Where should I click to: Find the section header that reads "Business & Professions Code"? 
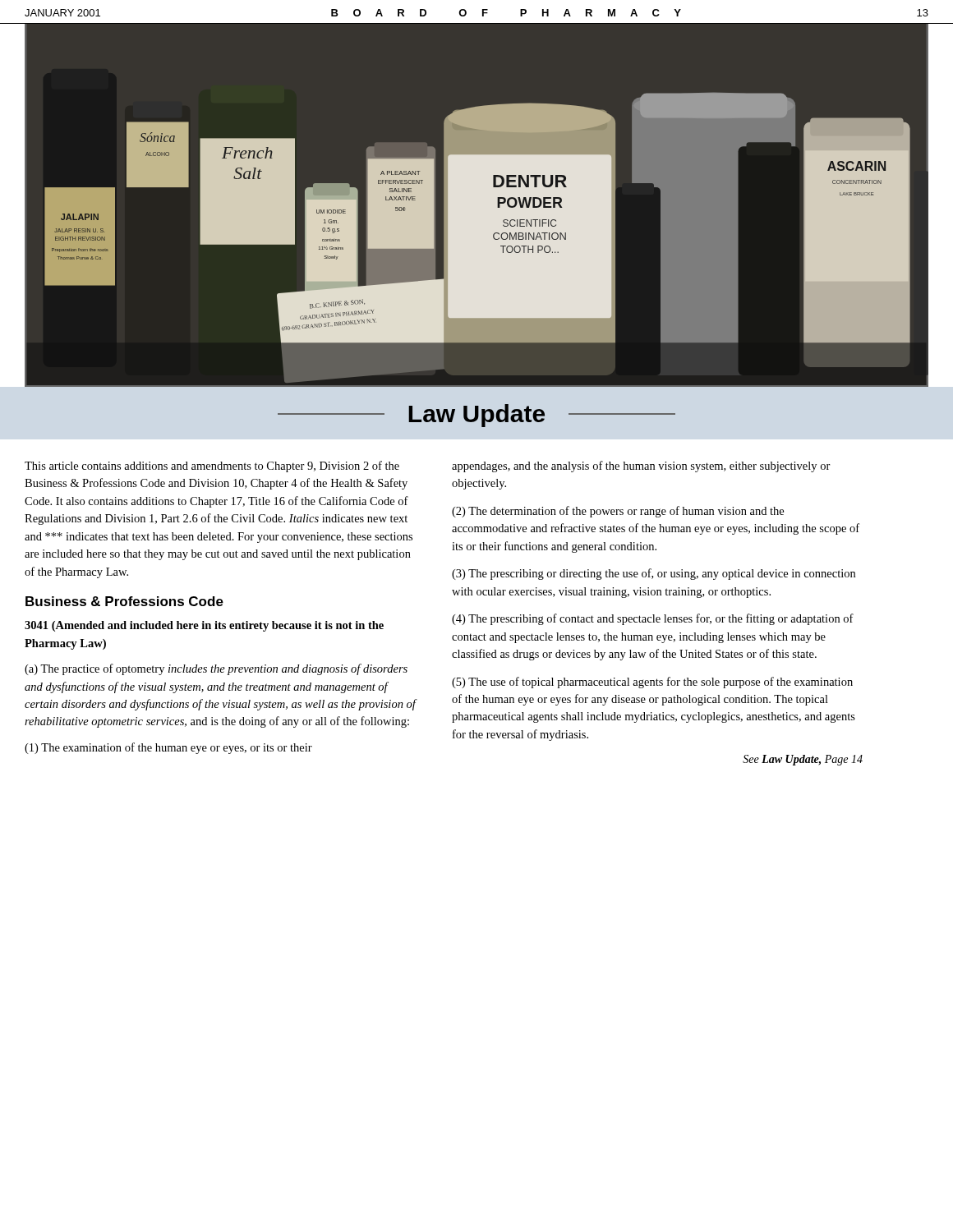[x=124, y=602]
